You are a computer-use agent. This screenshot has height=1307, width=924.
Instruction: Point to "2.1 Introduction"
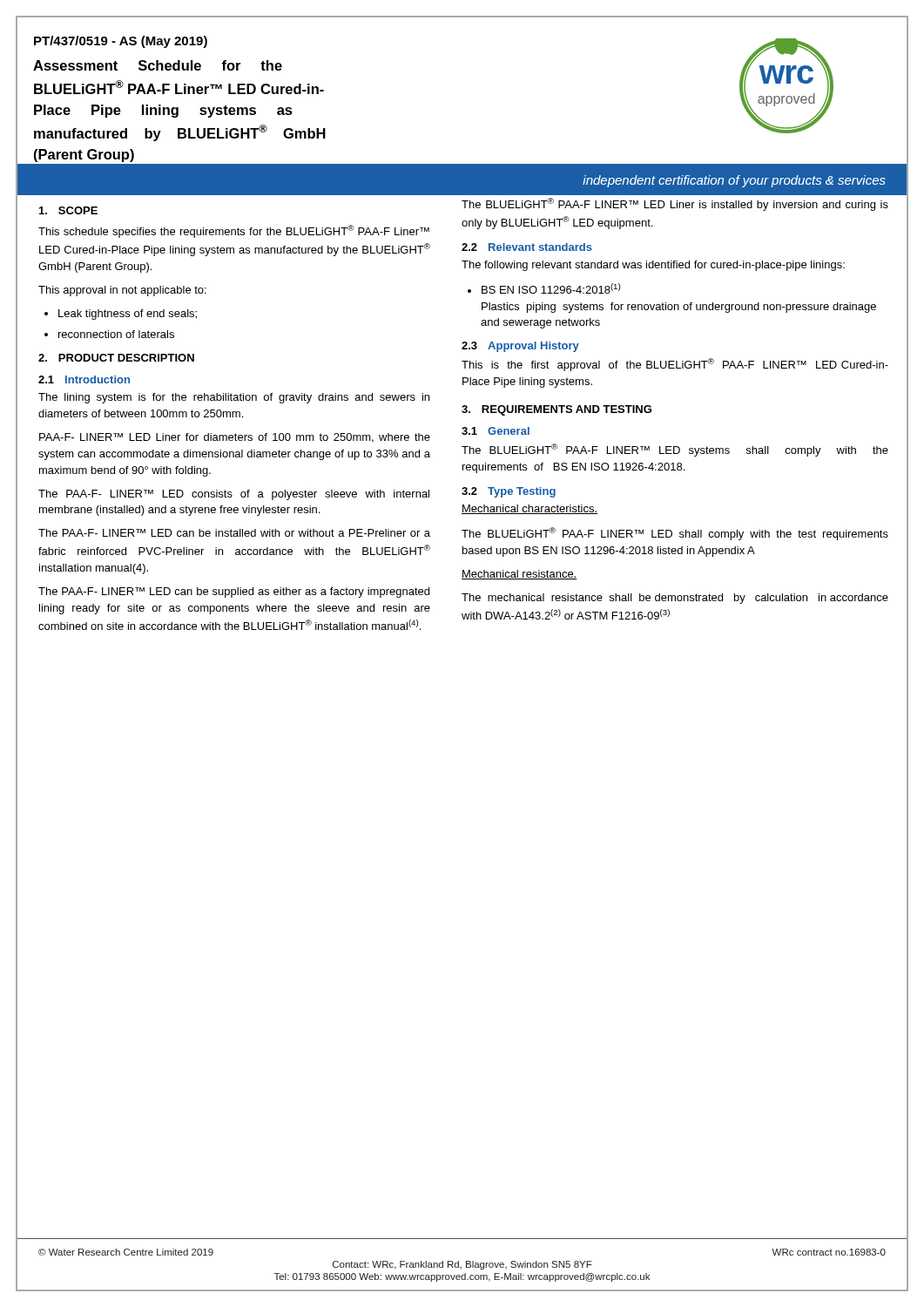tap(84, 380)
